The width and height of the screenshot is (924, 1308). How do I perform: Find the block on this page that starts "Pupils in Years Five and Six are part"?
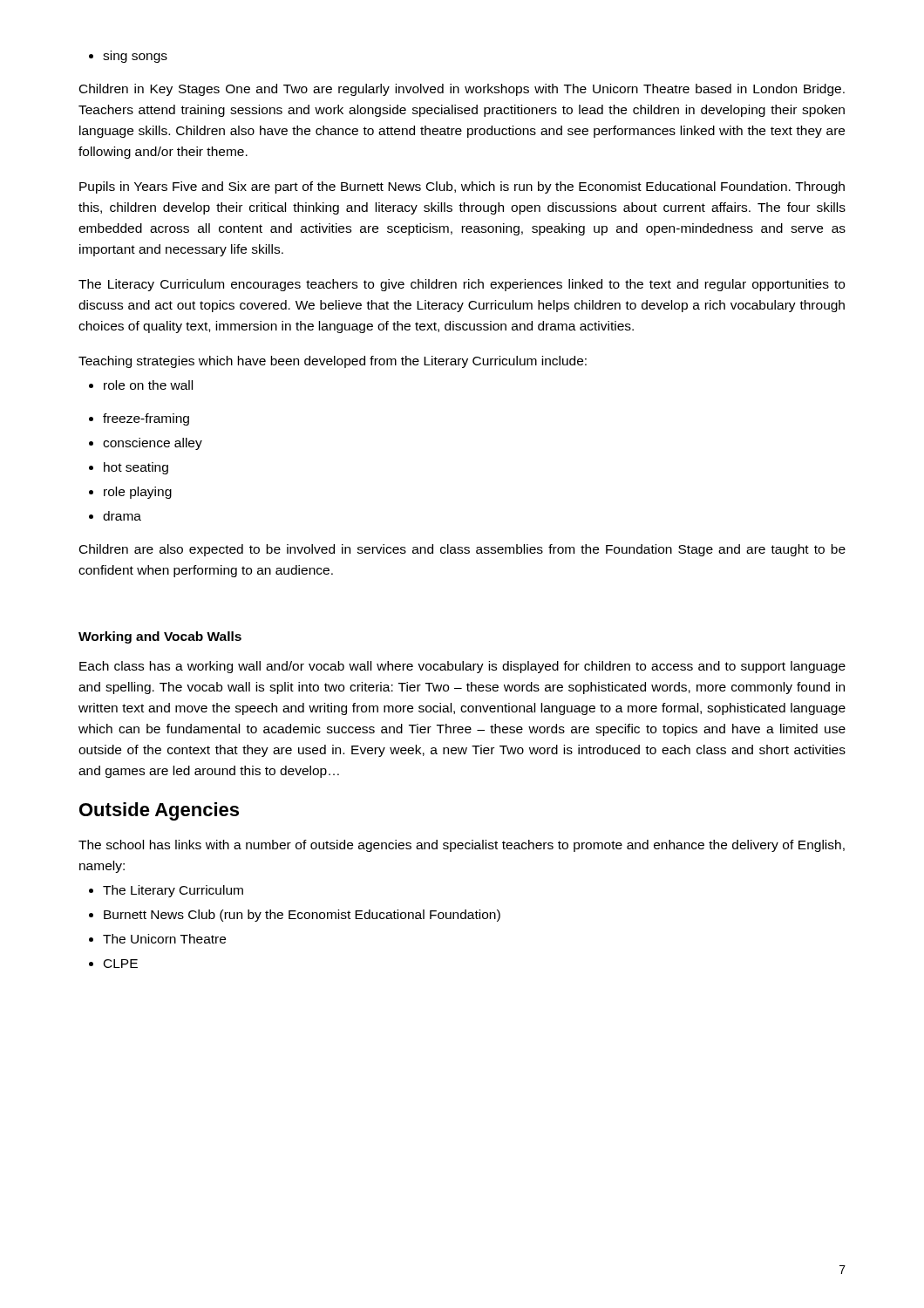pos(462,218)
